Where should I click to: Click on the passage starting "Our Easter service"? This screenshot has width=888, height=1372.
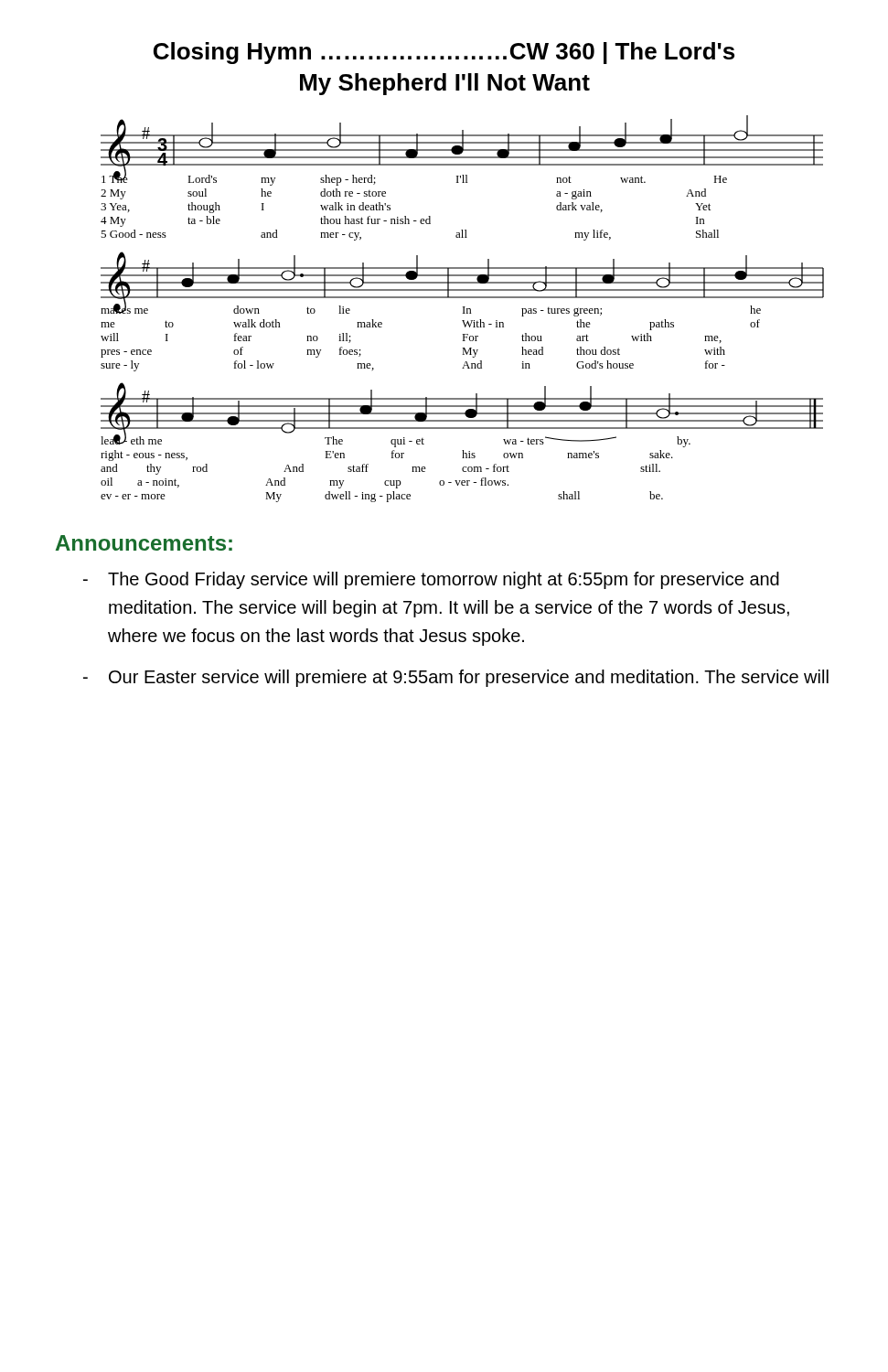[458, 677]
